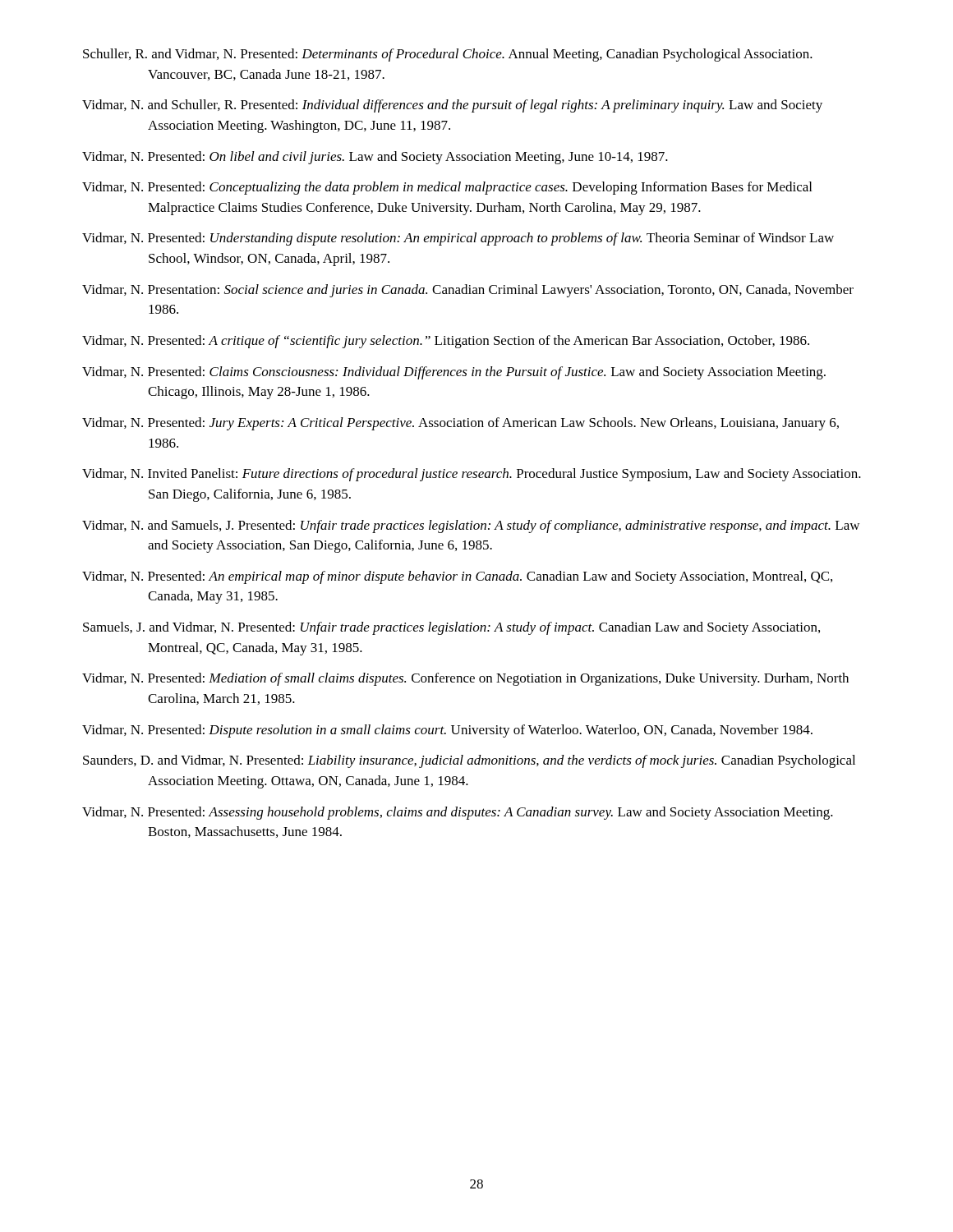Find the block on this page that starts "Vidmar, N. Presentation: Social science and"

coord(468,299)
